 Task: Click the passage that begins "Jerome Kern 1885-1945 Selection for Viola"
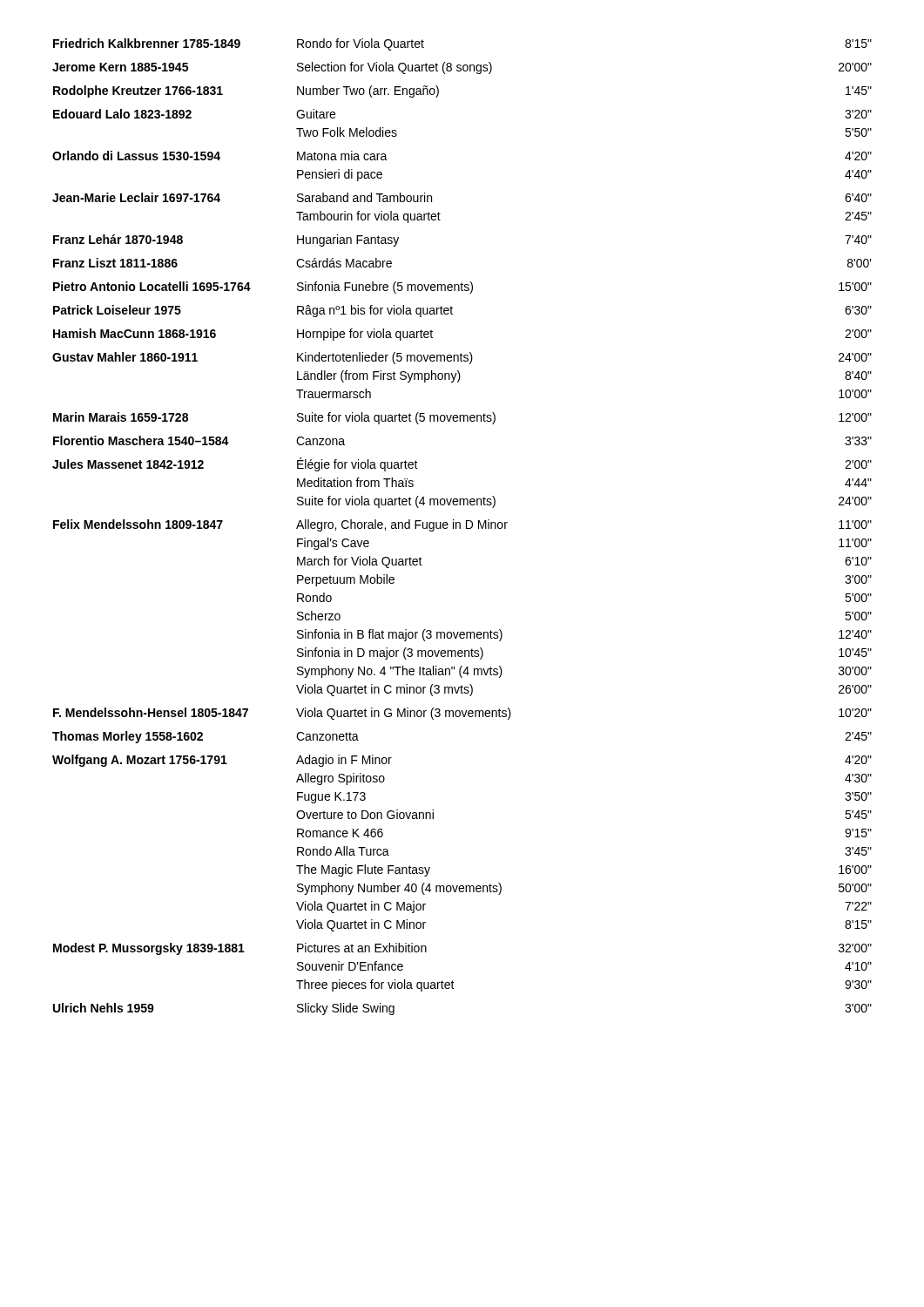point(462,68)
